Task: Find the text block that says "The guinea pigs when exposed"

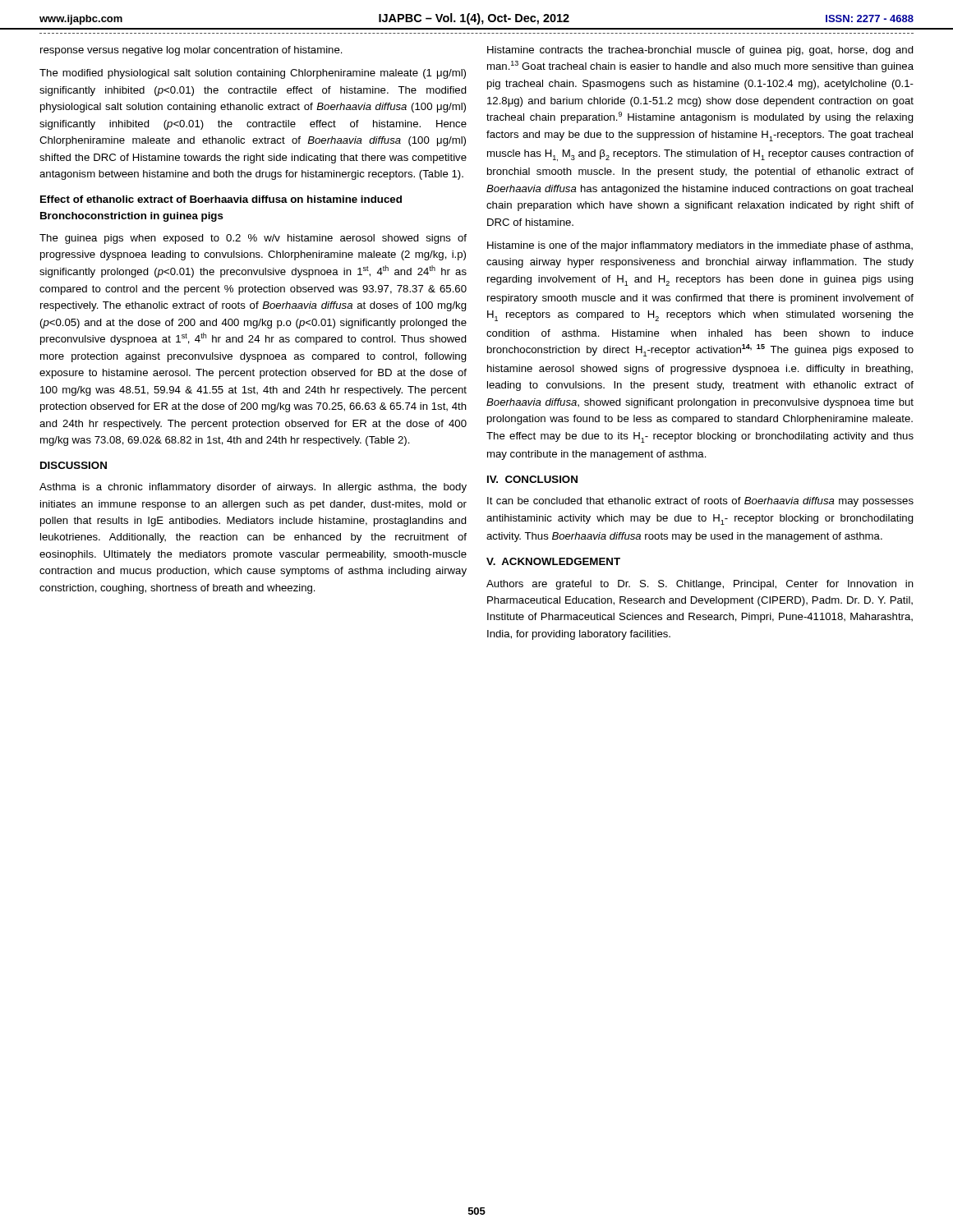Action: click(x=253, y=339)
